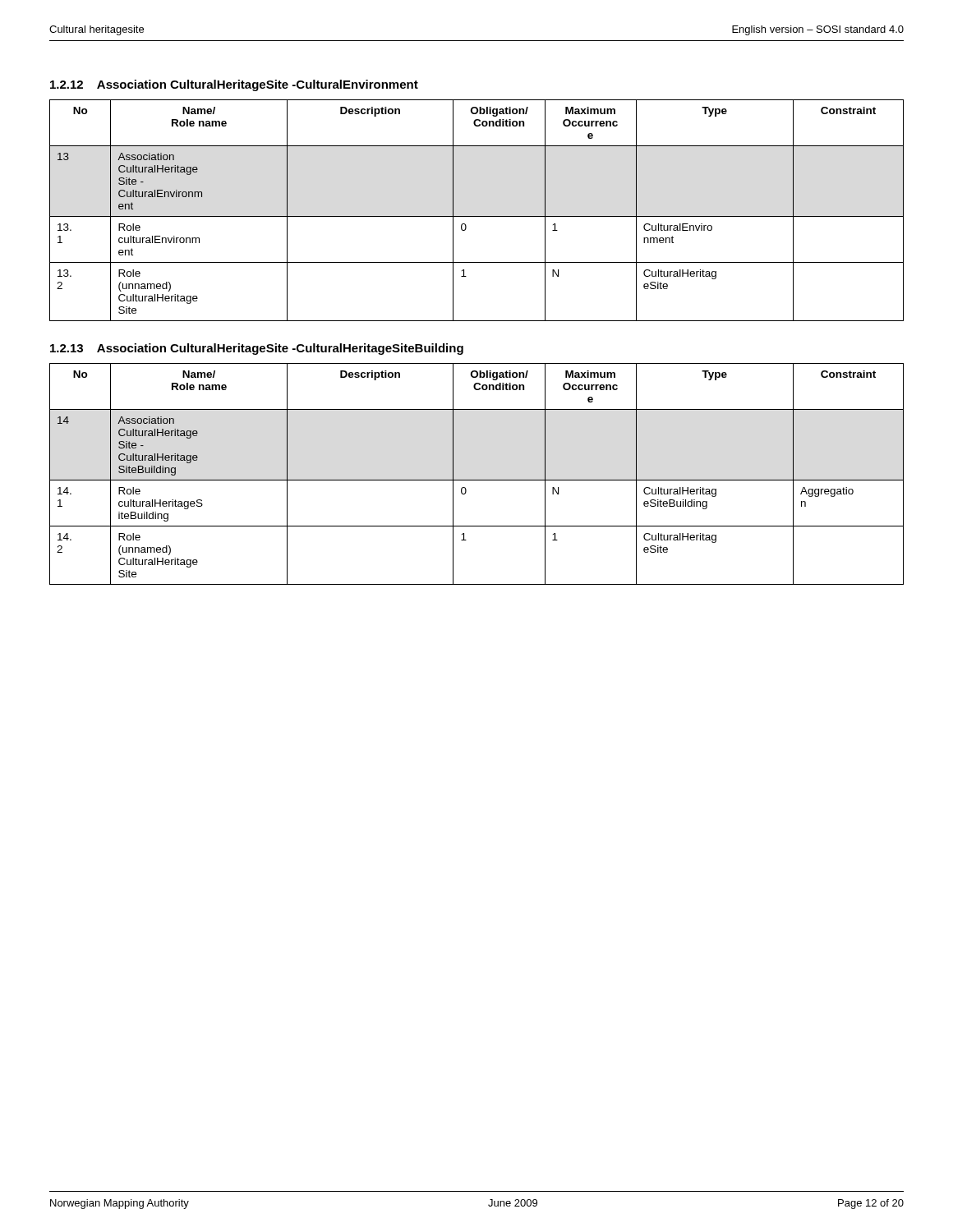Locate the region starting "1.2.12 Association CulturalHeritageSite -CulturalEnvironment"
The height and width of the screenshot is (1232, 953).
tap(234, 84)
